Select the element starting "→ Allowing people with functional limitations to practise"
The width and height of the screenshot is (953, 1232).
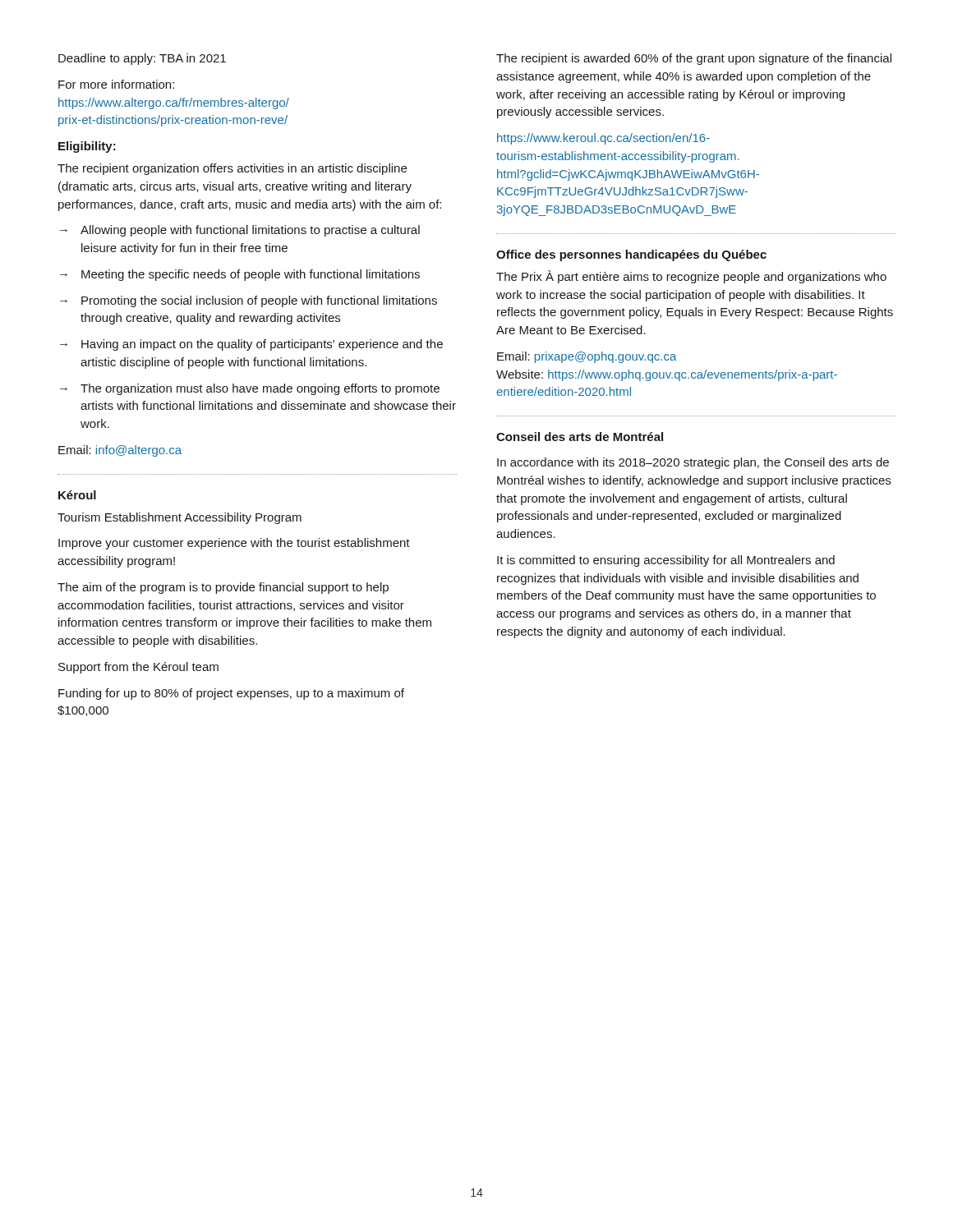click(257, 239)
